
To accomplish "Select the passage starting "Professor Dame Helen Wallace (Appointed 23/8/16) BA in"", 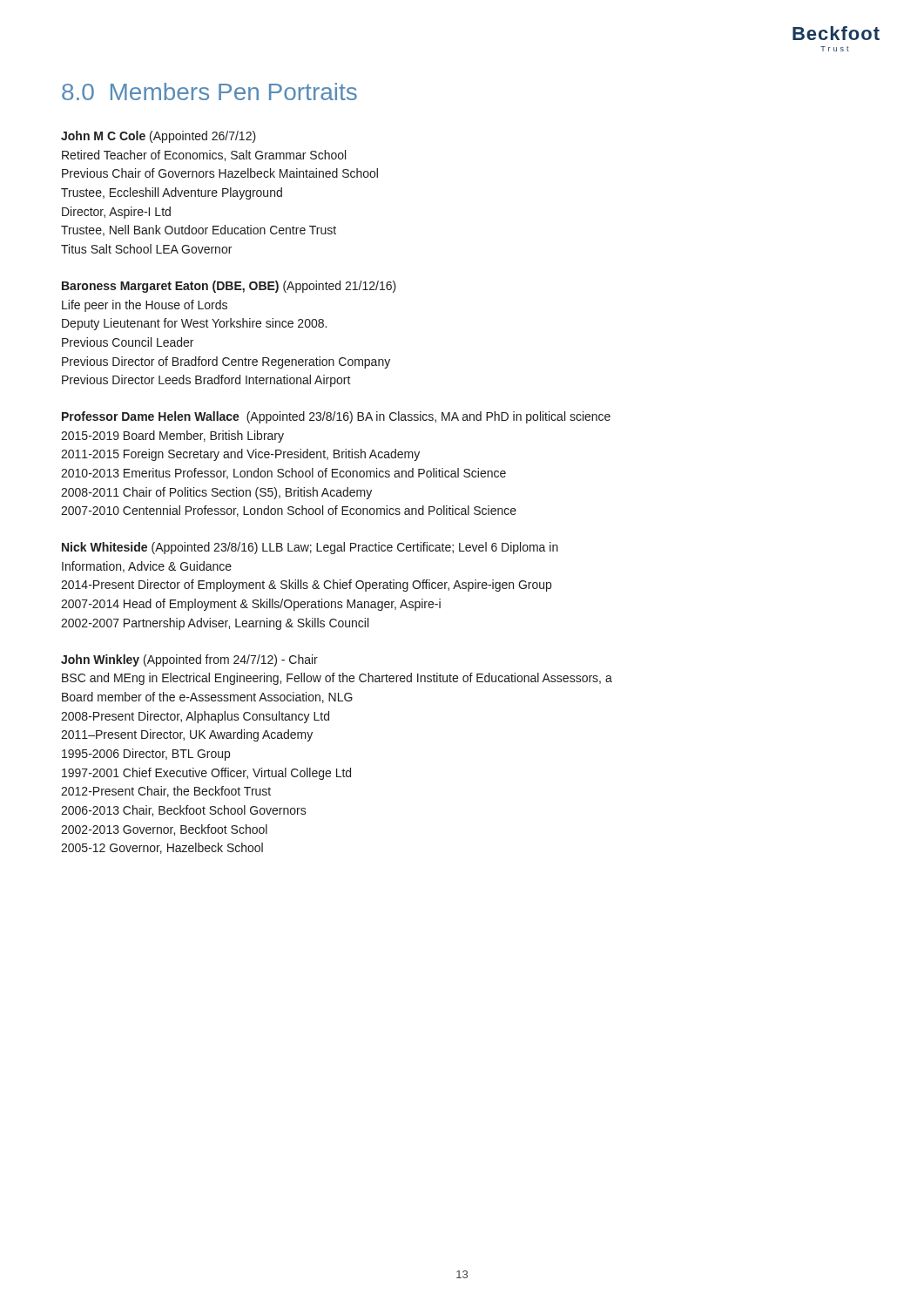I will [x=462, y=464].
